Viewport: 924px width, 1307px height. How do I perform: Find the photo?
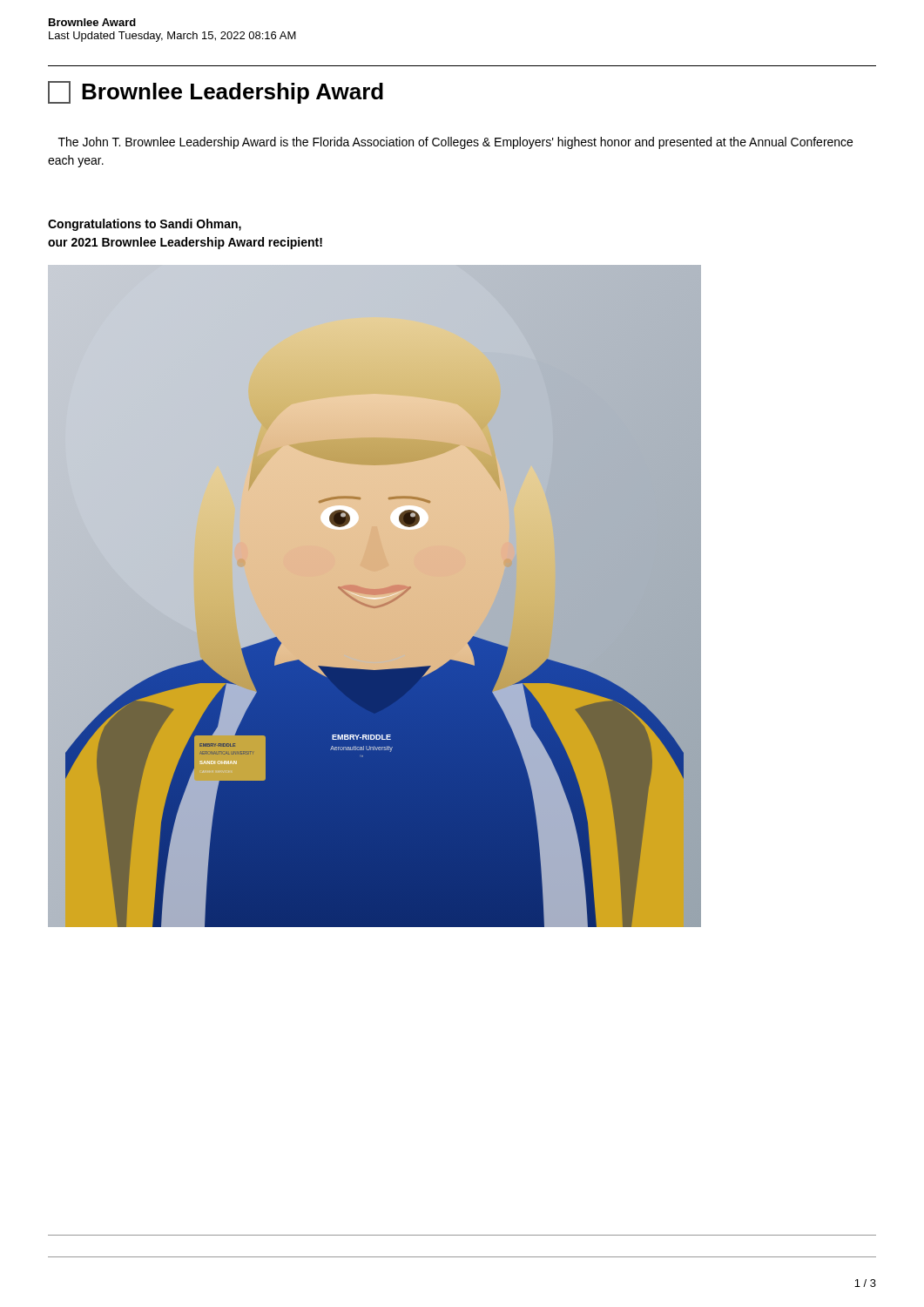pyautogui.click(x=374, y=596)
